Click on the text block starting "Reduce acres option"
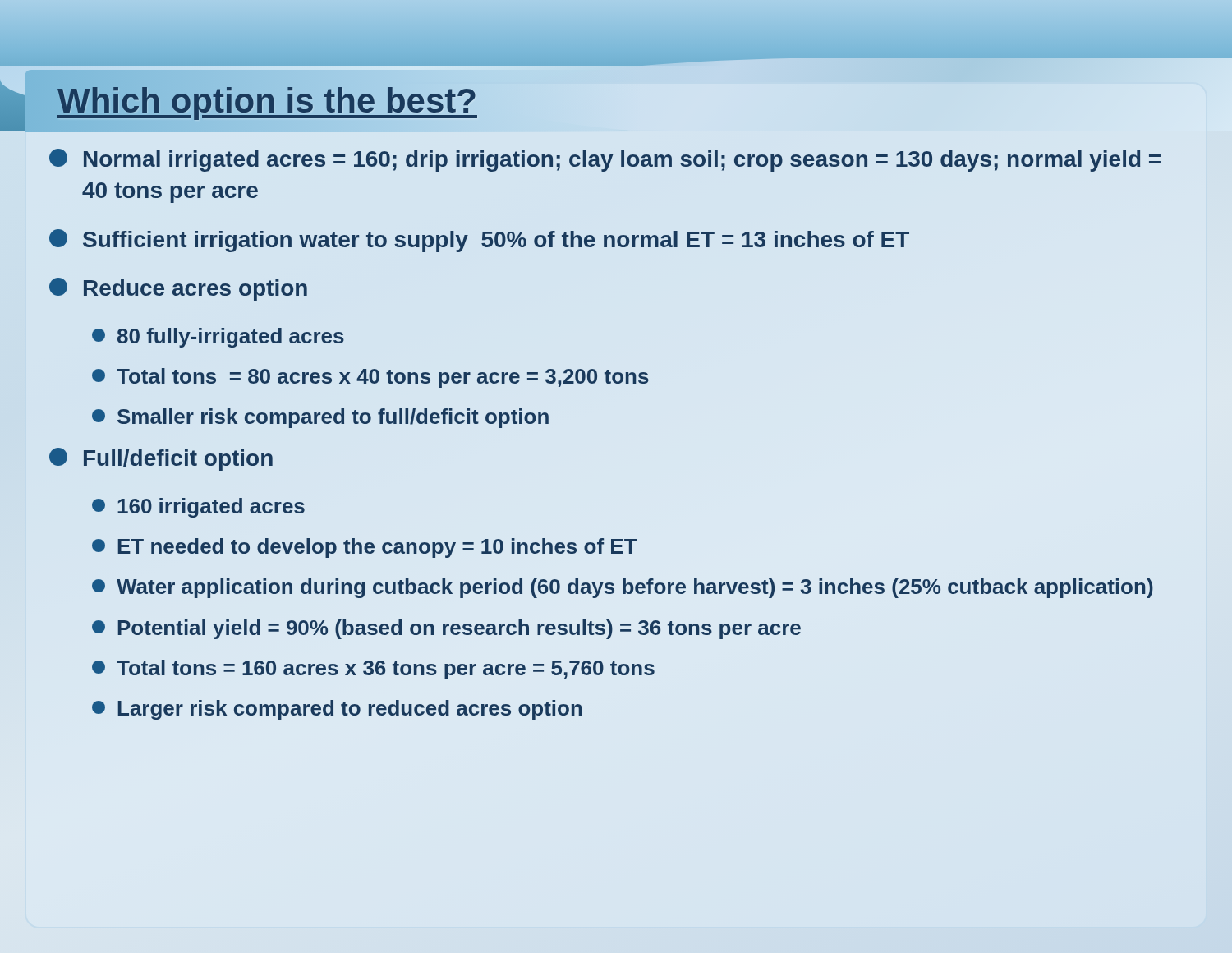The image size is (1232, 953). [179, 289]
